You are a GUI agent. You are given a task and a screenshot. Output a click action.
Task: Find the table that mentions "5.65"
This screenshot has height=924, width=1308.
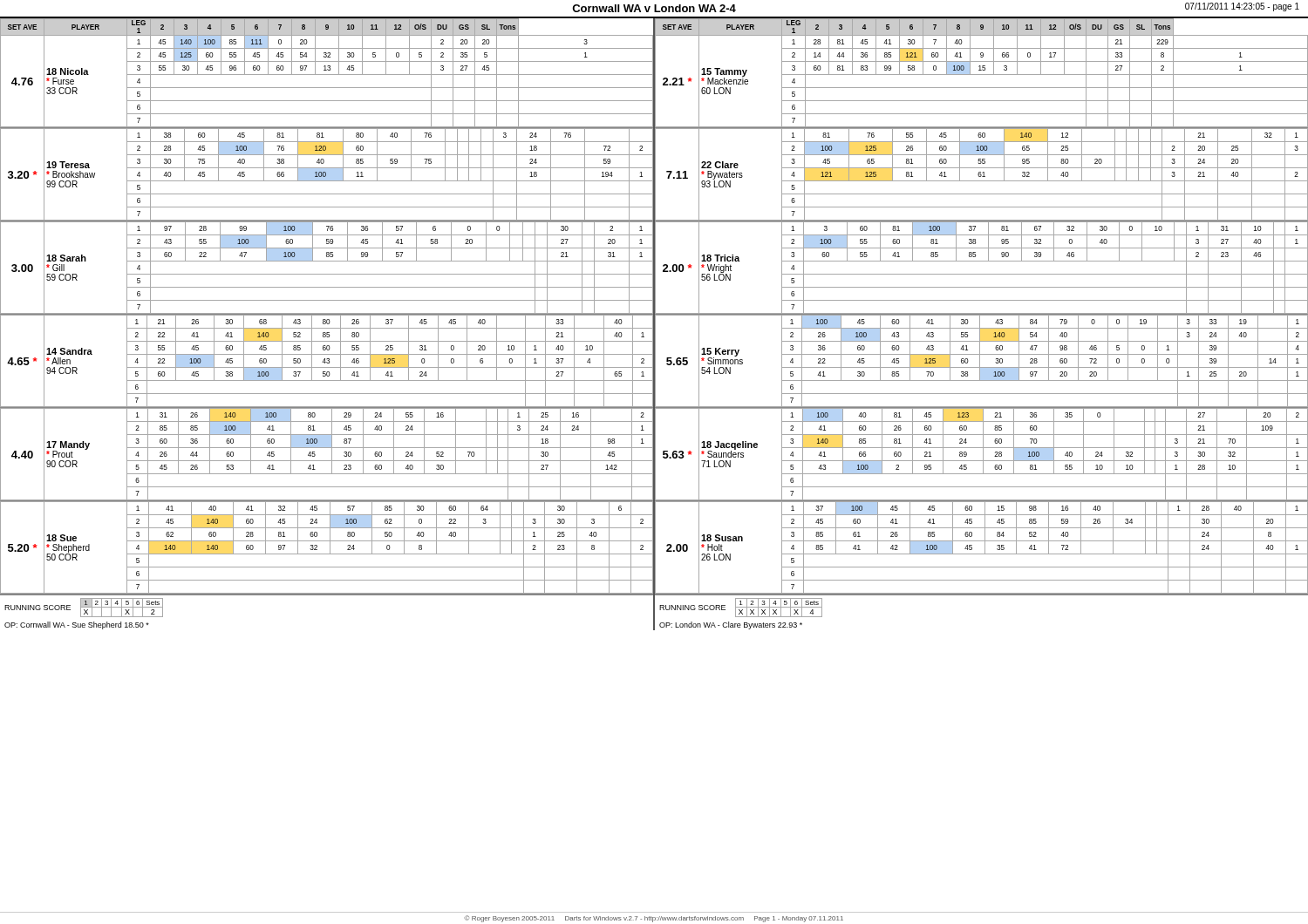click(981, 361)
